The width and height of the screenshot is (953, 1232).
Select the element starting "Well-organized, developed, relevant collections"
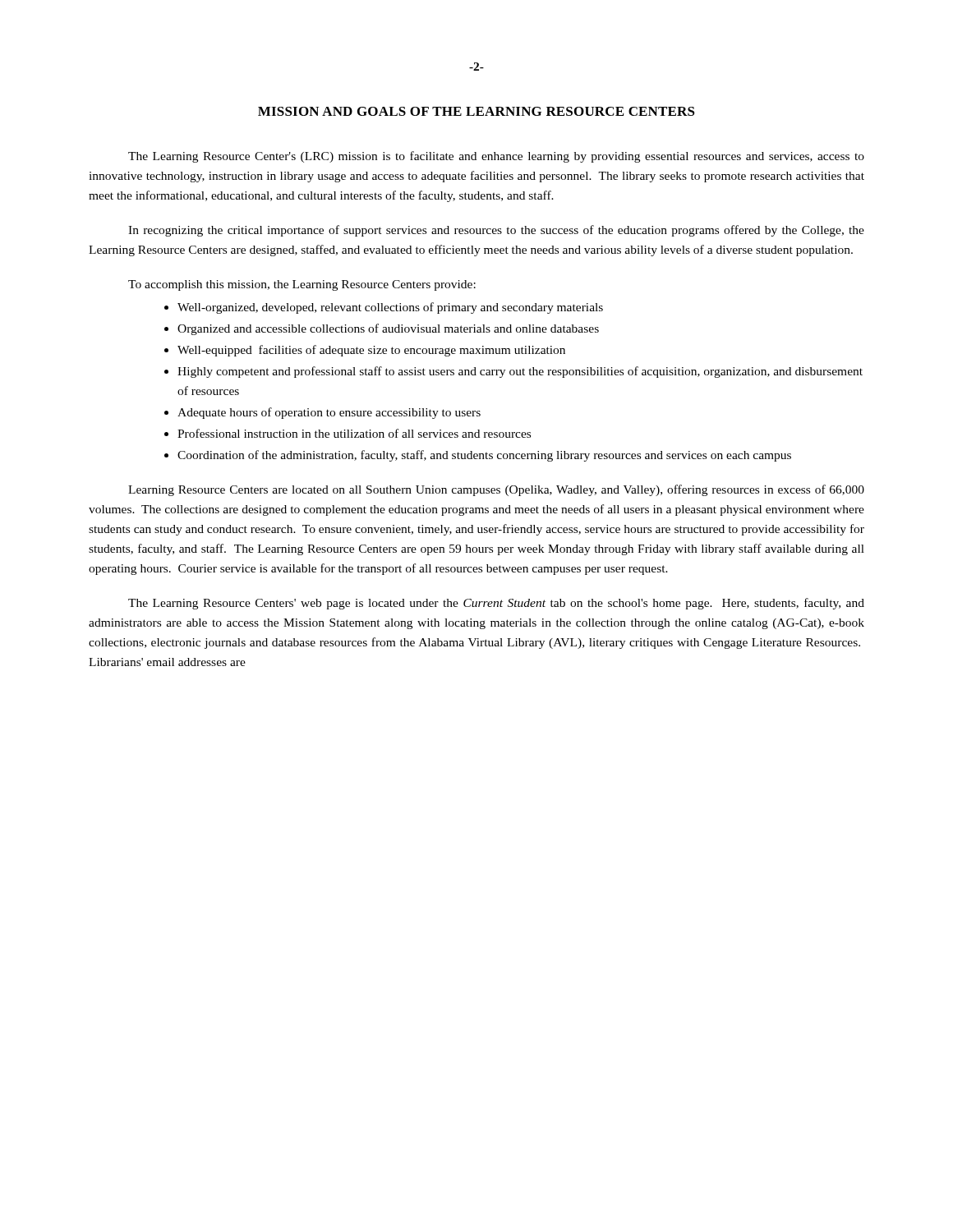tap(390, 307)
